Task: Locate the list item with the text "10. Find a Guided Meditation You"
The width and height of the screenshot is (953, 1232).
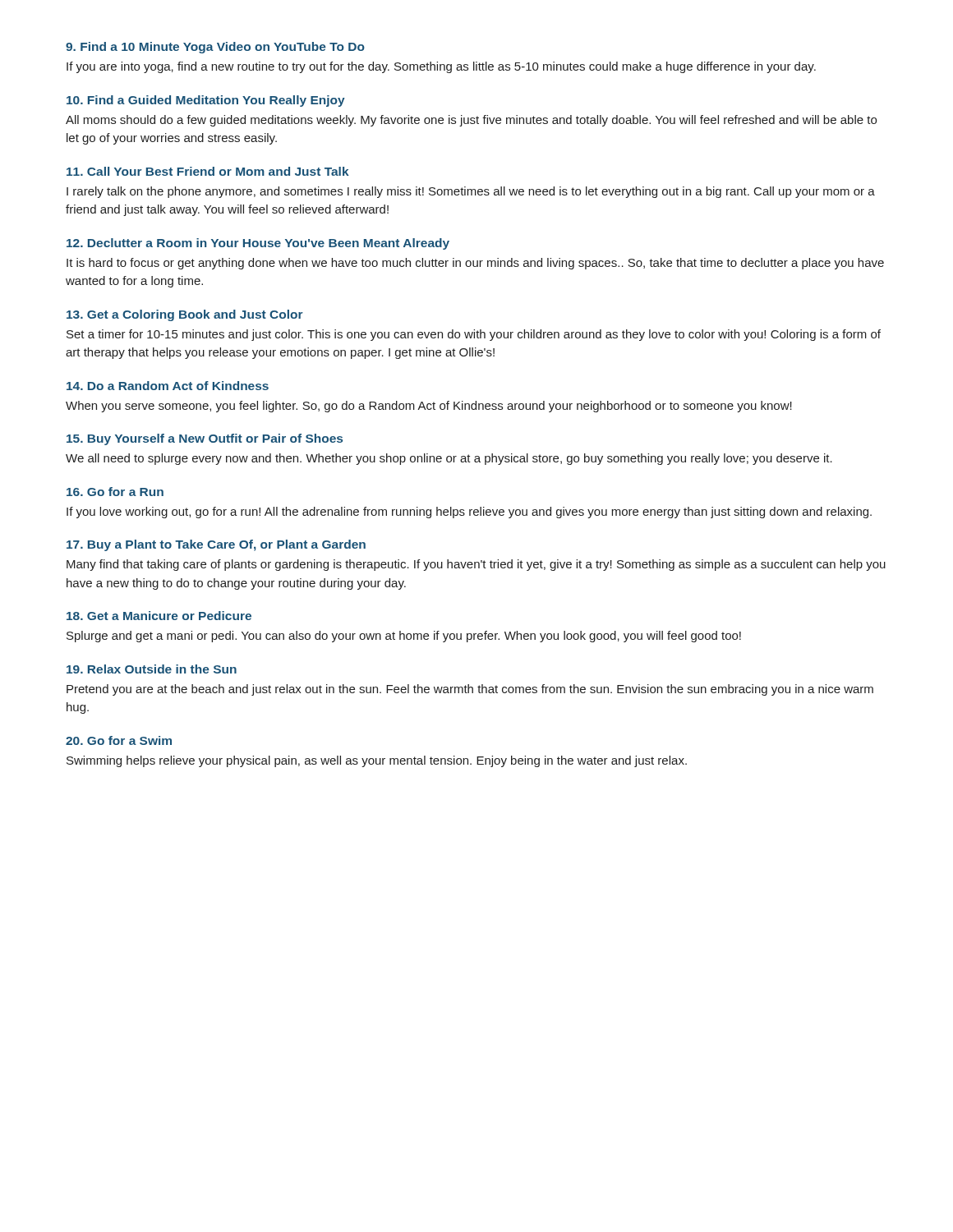Action: [x=476, y=120]
